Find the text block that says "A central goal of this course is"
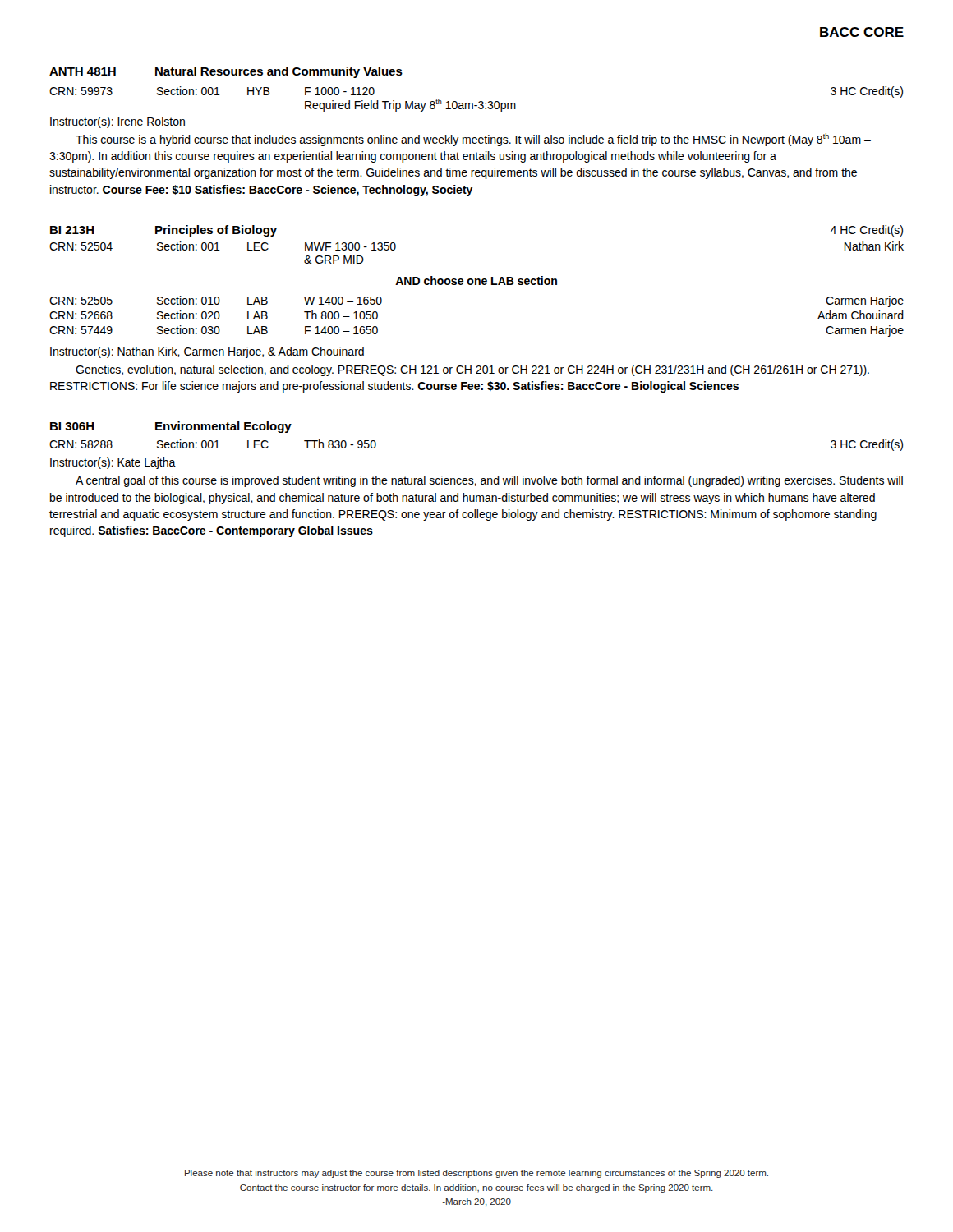The width and height of the screenshot is (953, 1232). click(x=476, y=506)
